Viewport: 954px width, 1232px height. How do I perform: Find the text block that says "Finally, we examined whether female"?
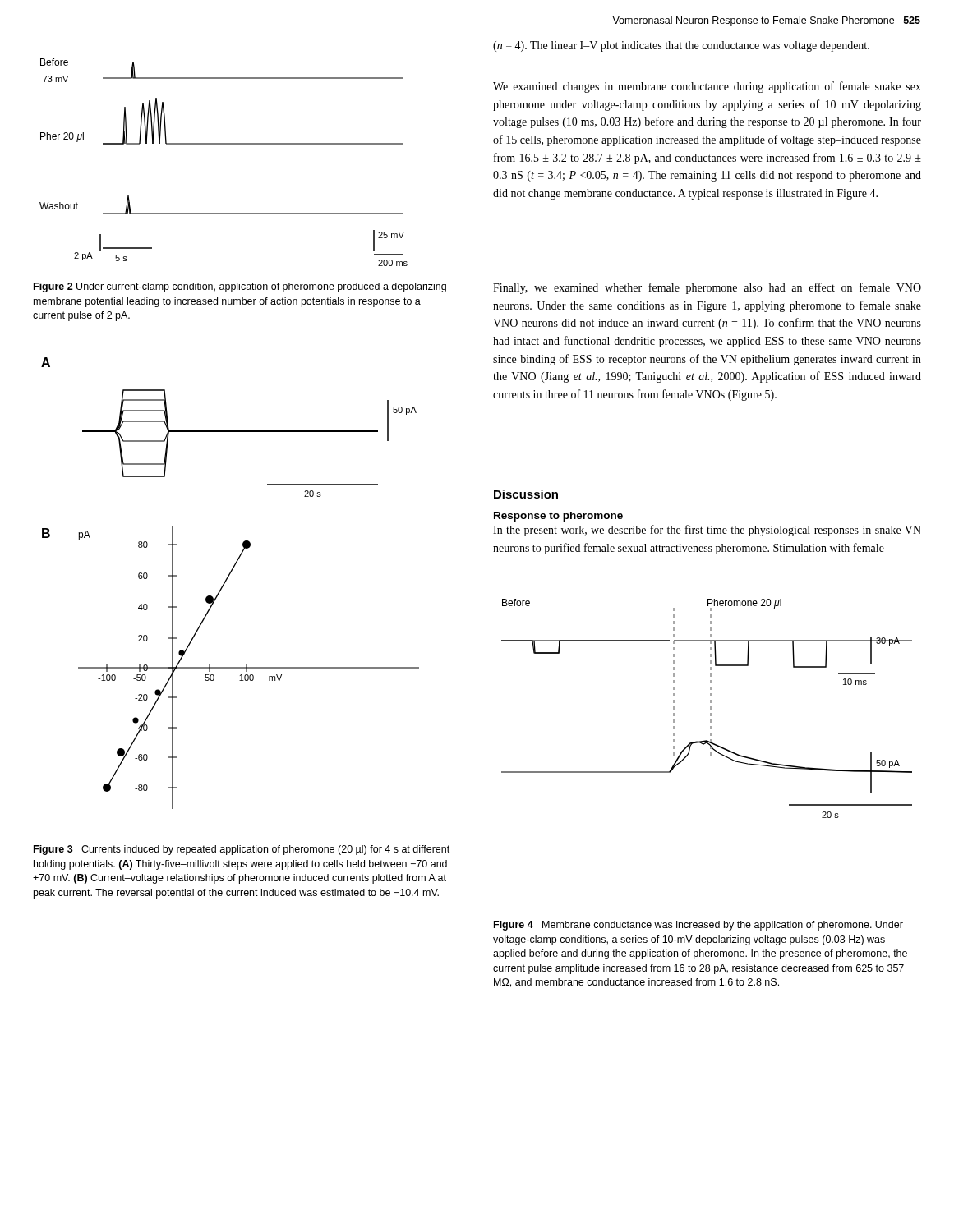(x=707, y=341)
